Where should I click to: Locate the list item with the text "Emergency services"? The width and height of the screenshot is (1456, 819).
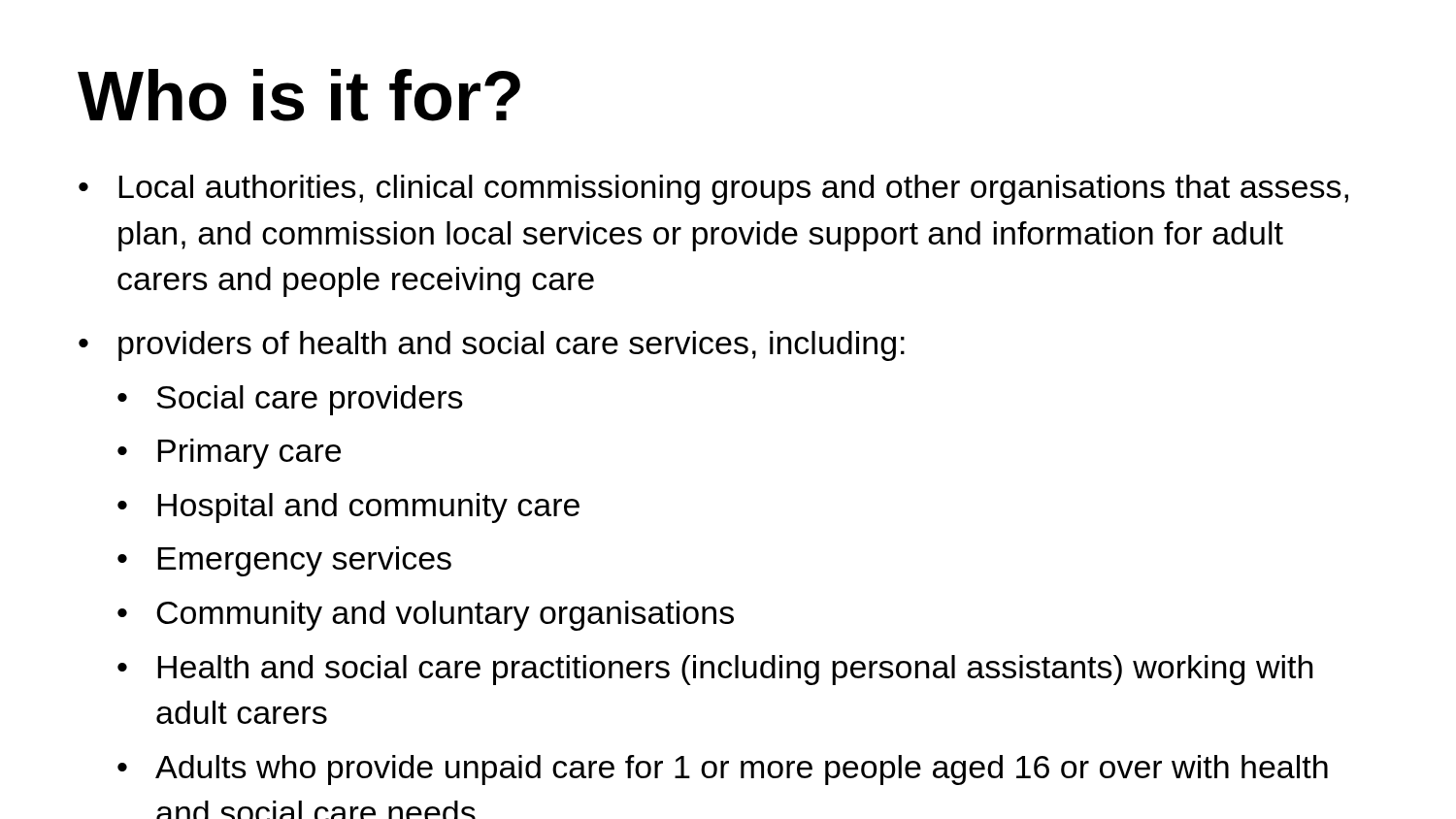point(304,558)
